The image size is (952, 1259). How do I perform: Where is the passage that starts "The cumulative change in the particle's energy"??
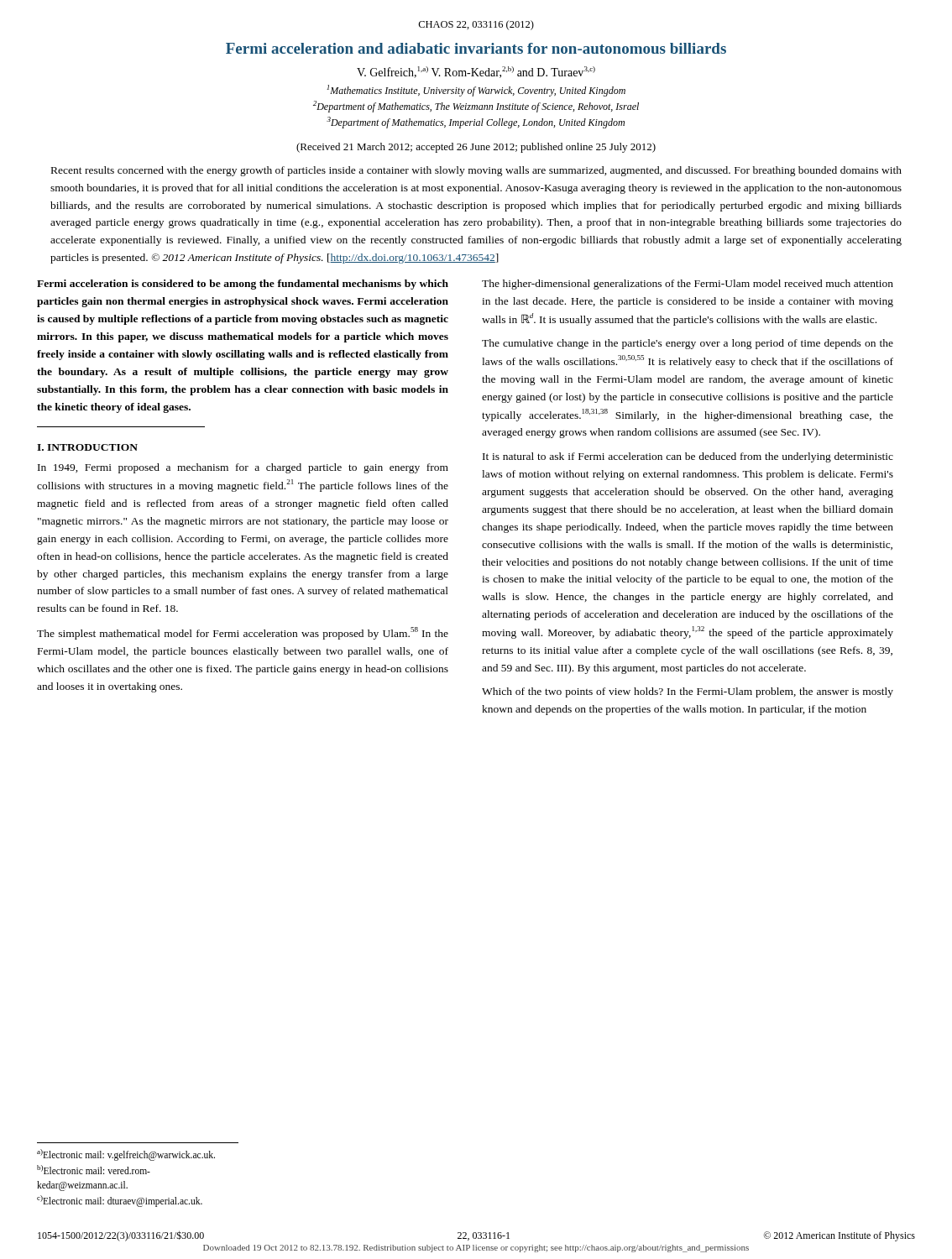pos(688,388)
